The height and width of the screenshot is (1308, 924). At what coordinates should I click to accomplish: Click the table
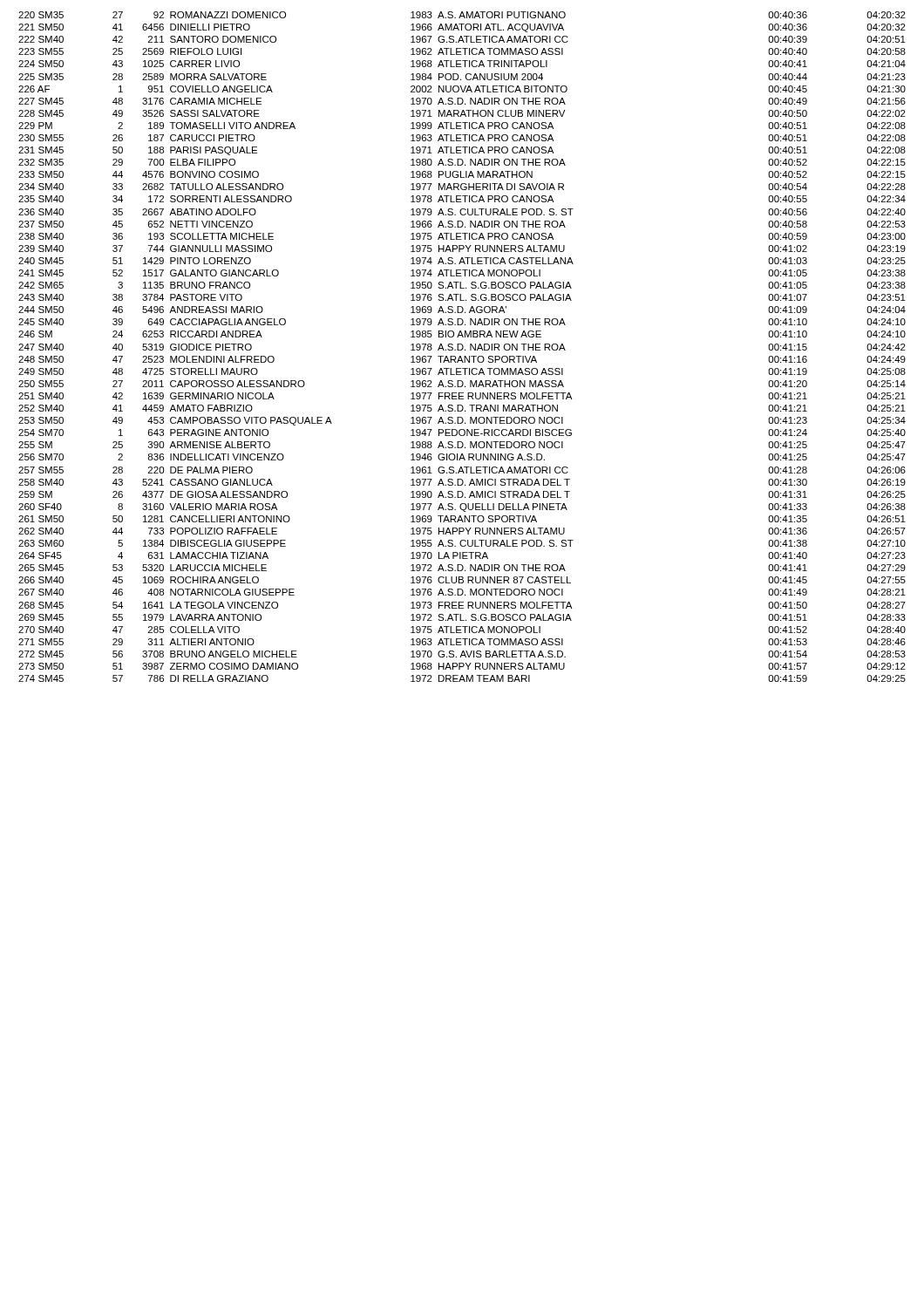pos(462,347)
